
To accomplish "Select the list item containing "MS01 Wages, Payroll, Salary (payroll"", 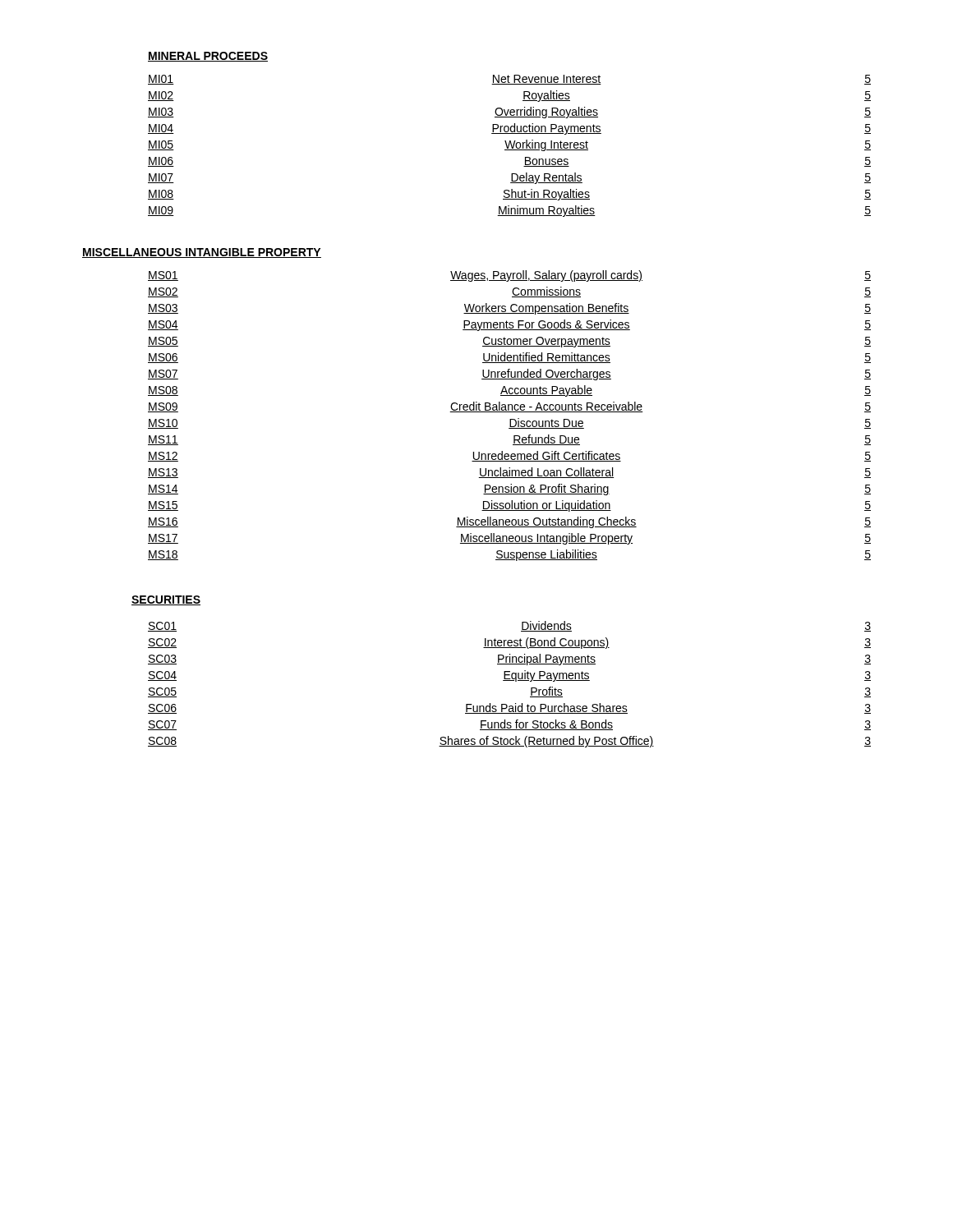I will (509, 275).
